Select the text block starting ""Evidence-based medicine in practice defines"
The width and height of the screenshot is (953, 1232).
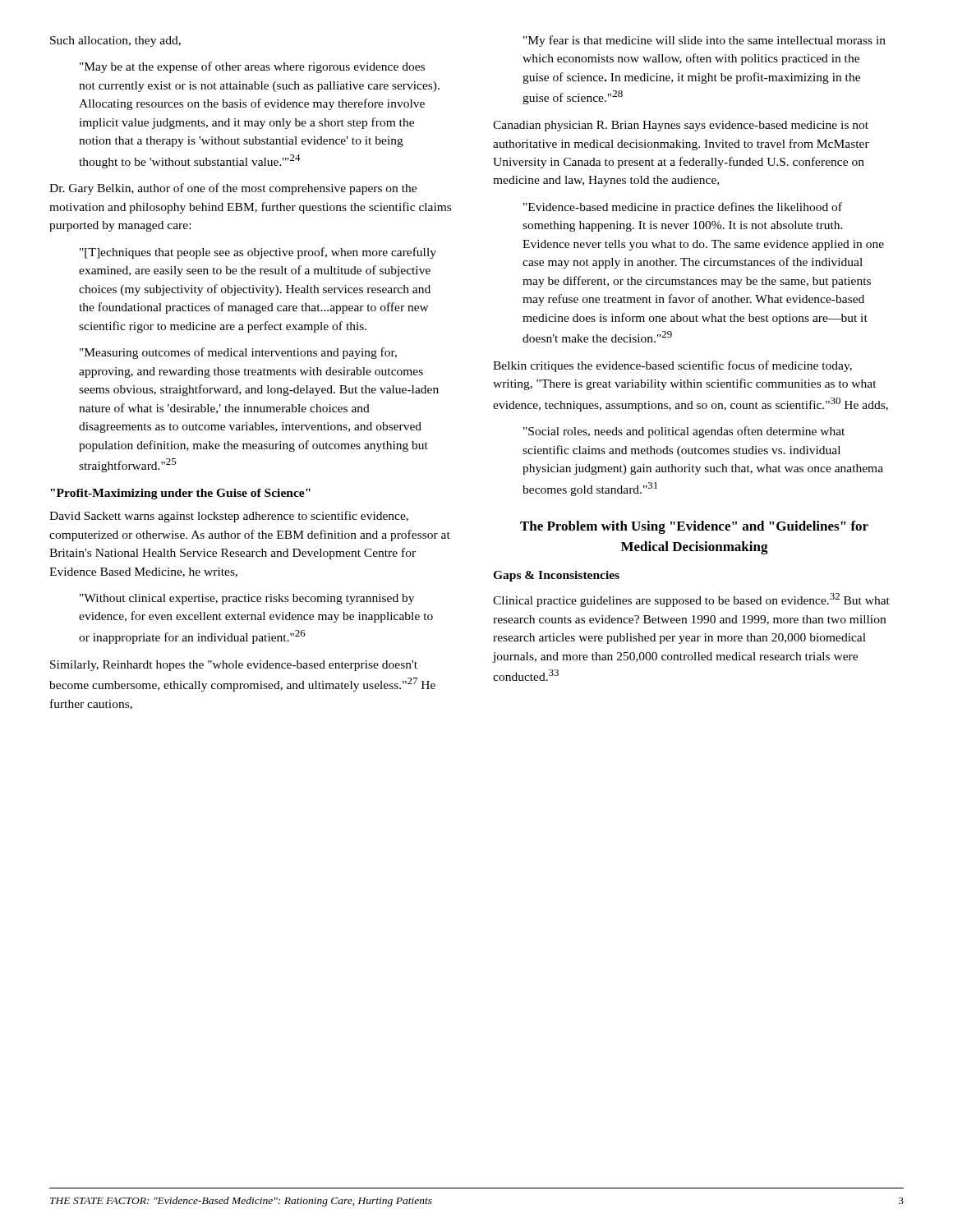(703, 272)
